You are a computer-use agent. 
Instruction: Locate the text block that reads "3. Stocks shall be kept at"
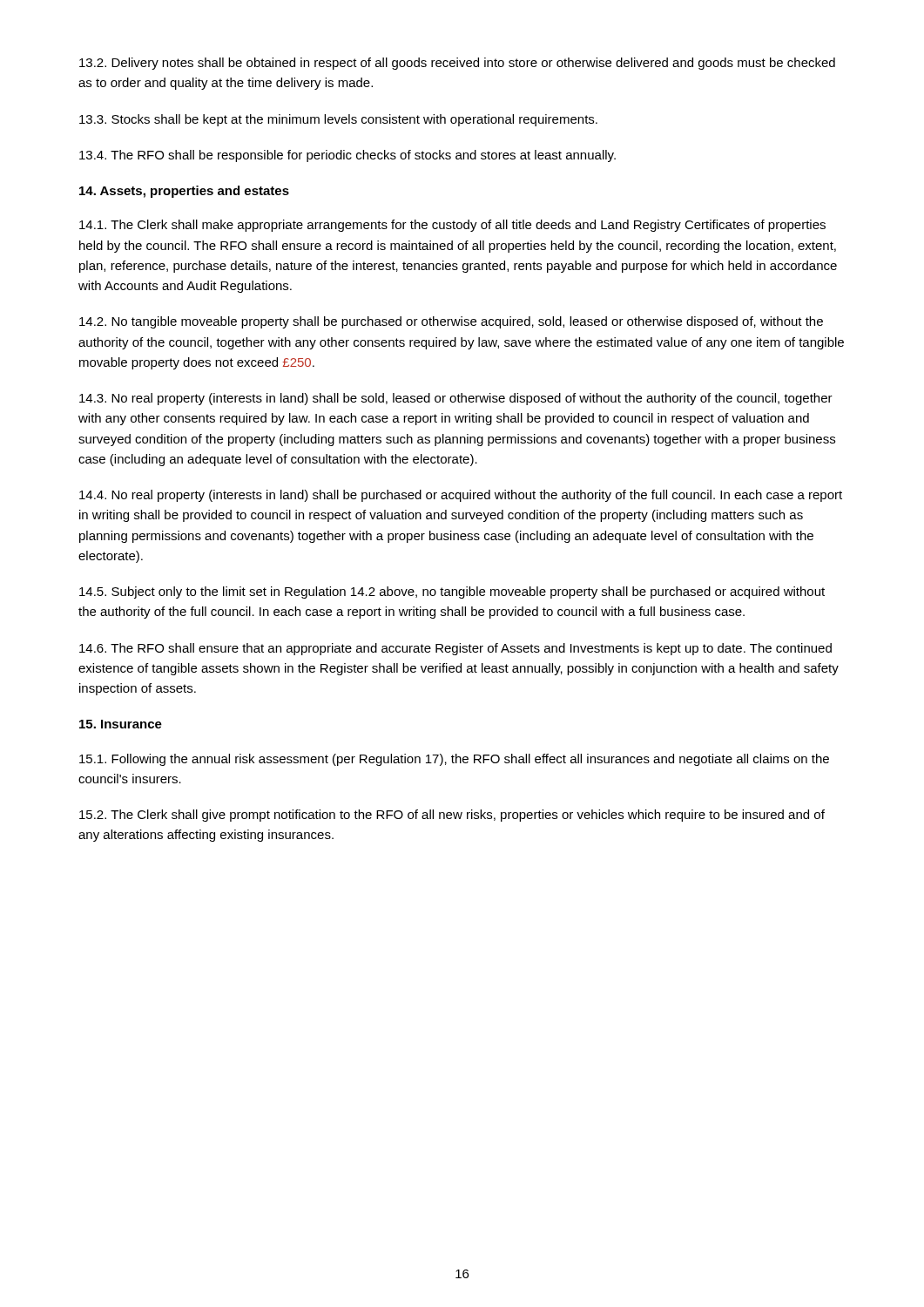tap(338, 118)
